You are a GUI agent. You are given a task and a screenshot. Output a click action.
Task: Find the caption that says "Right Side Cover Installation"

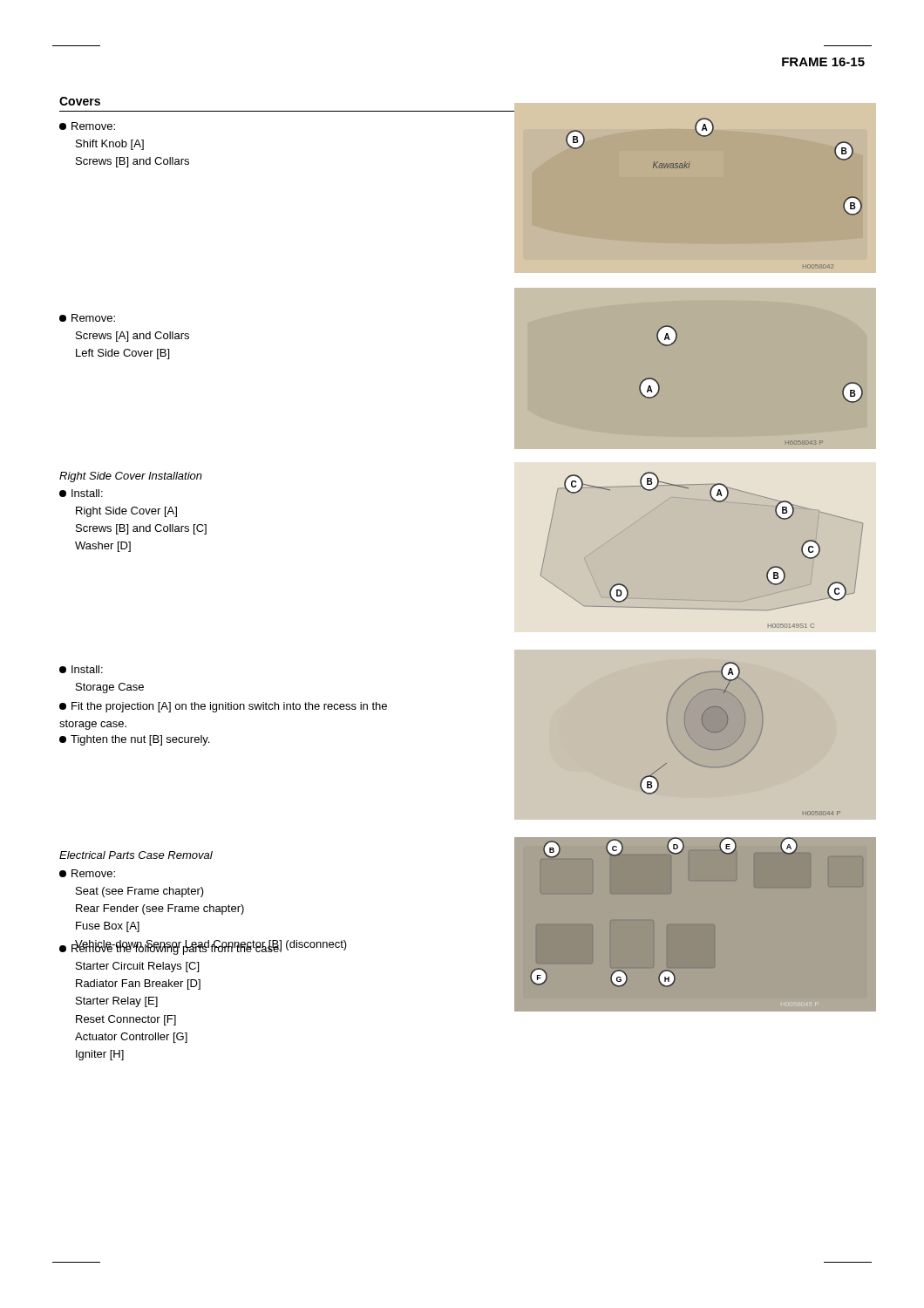pyautogui.click(x=131, y=476)
